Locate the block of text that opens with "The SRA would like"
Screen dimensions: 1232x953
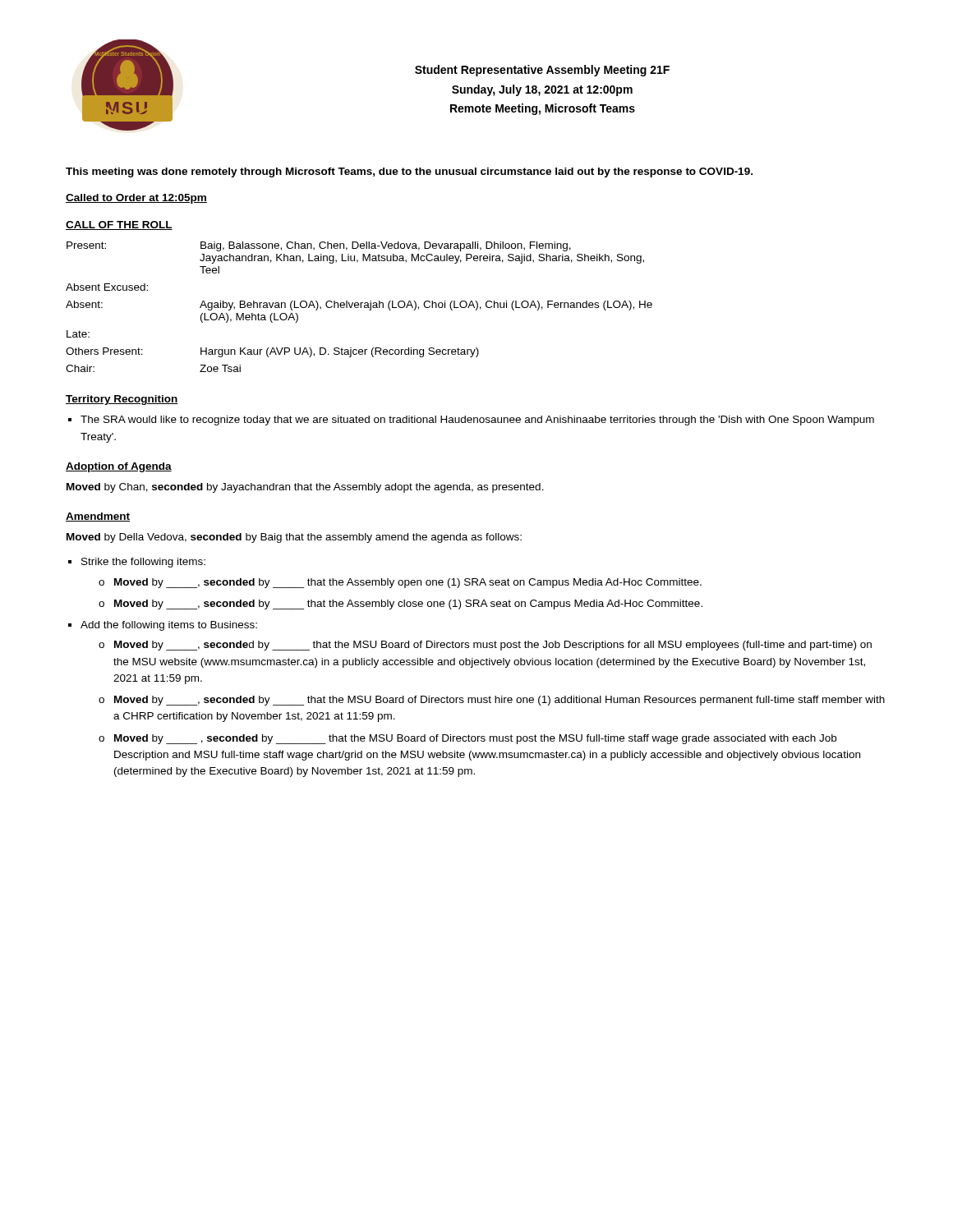484,428
